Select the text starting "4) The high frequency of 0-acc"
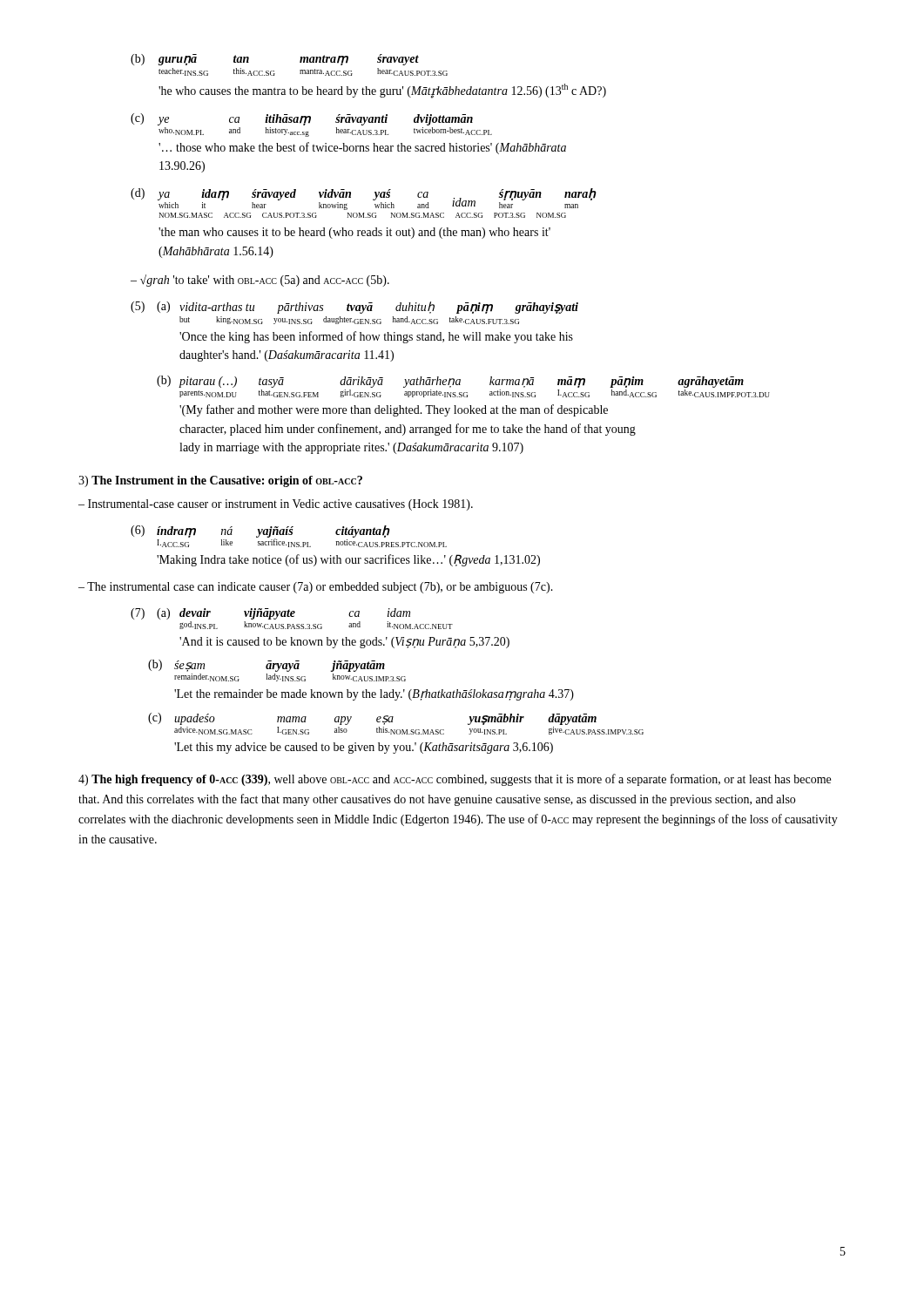The width and height of the screenshot is (924, 1307). [x=458, y=809]
